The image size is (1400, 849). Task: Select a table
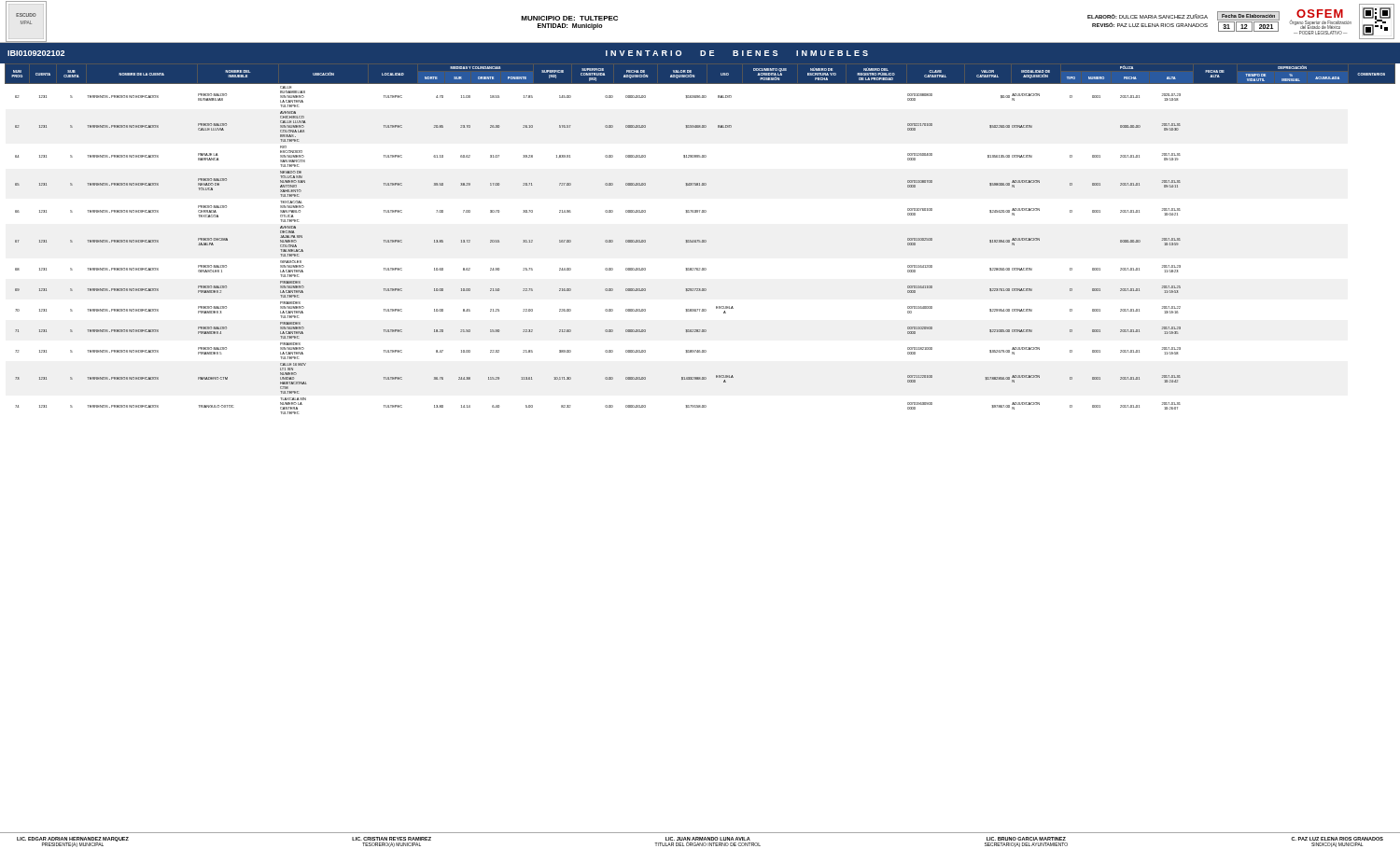click(x=700, y=434)
